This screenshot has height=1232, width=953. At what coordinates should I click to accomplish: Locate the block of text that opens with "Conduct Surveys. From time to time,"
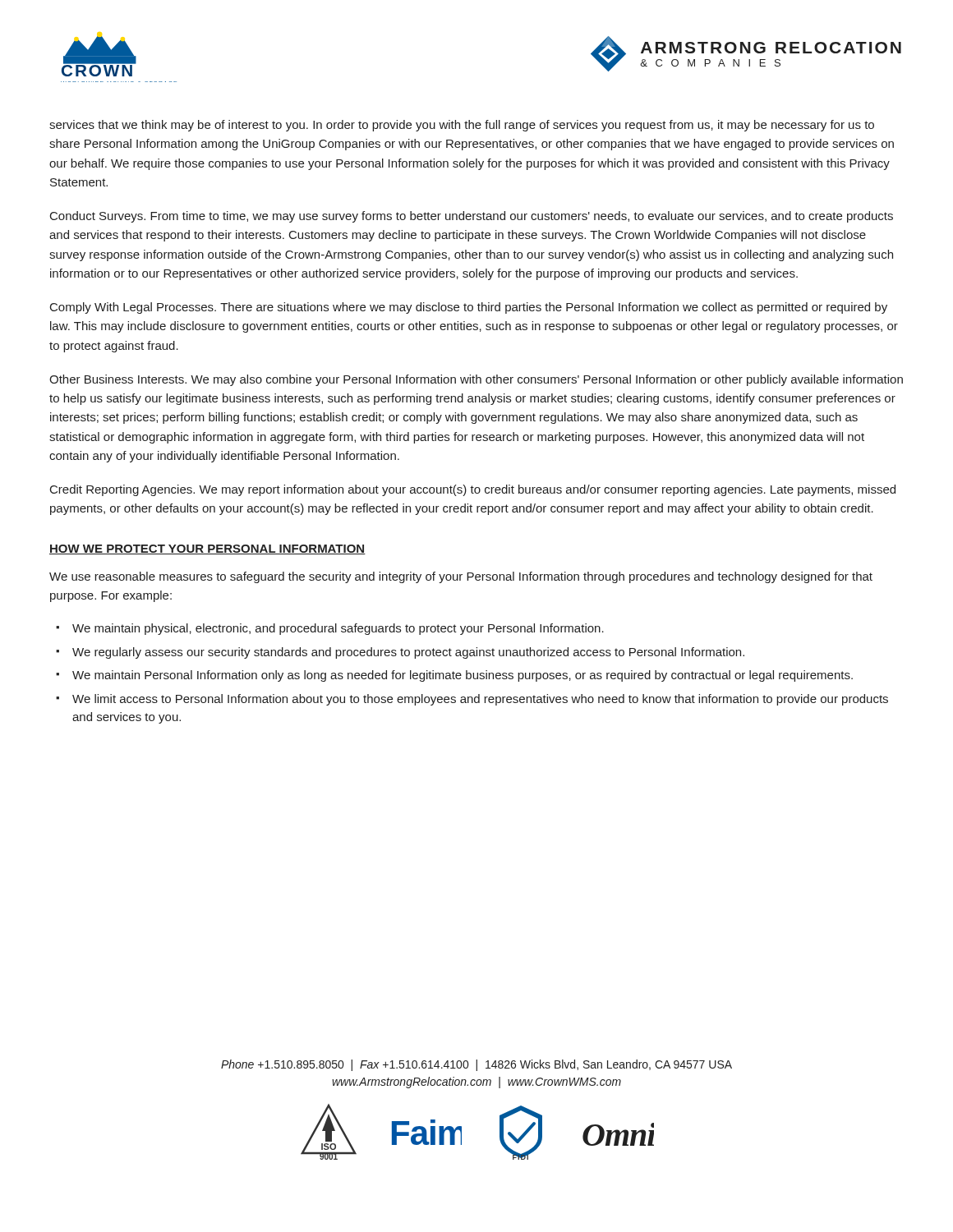pyautogui.click(x=476, y=244)
